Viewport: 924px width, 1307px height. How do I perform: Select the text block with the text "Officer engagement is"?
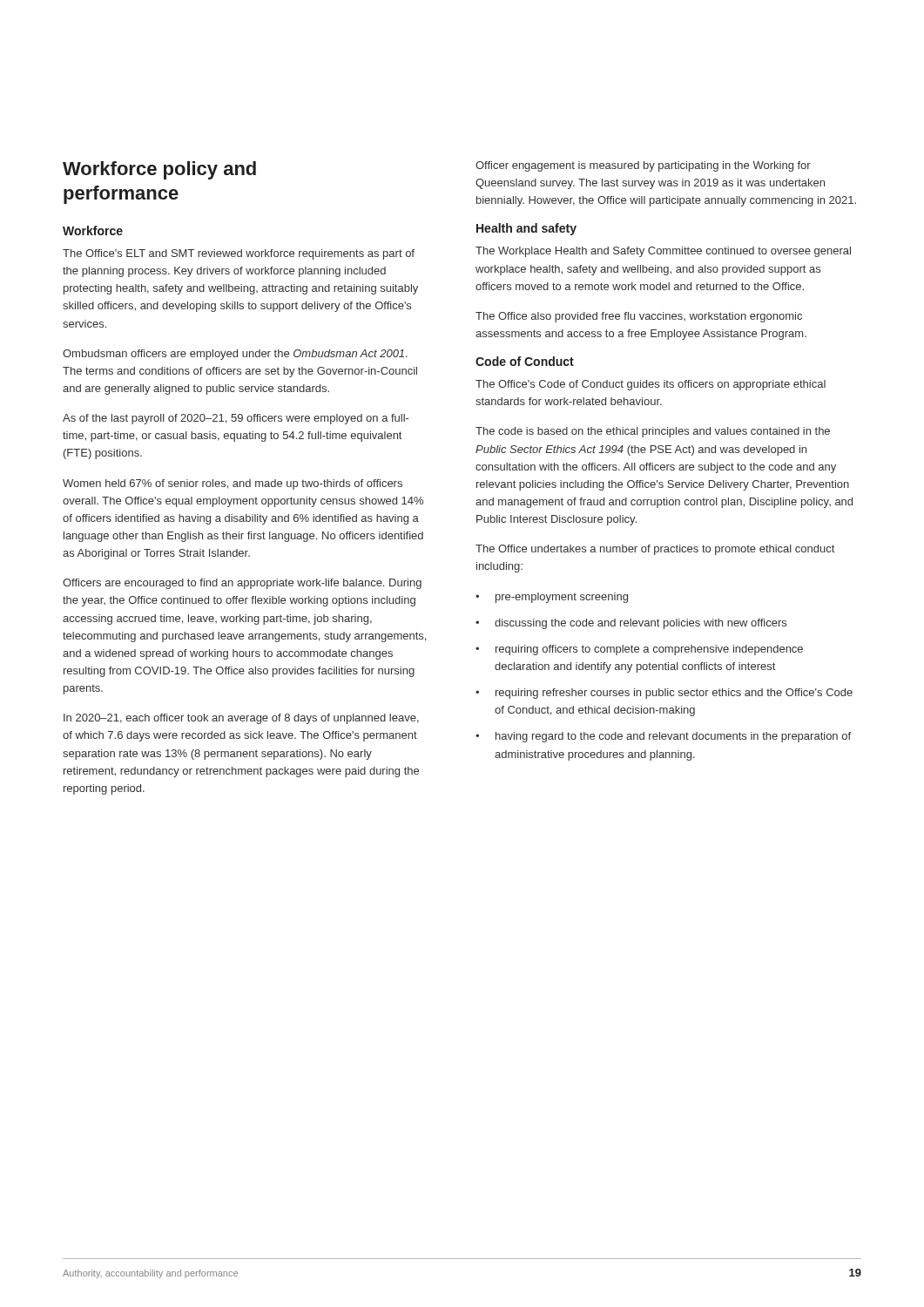pos(667,183)
